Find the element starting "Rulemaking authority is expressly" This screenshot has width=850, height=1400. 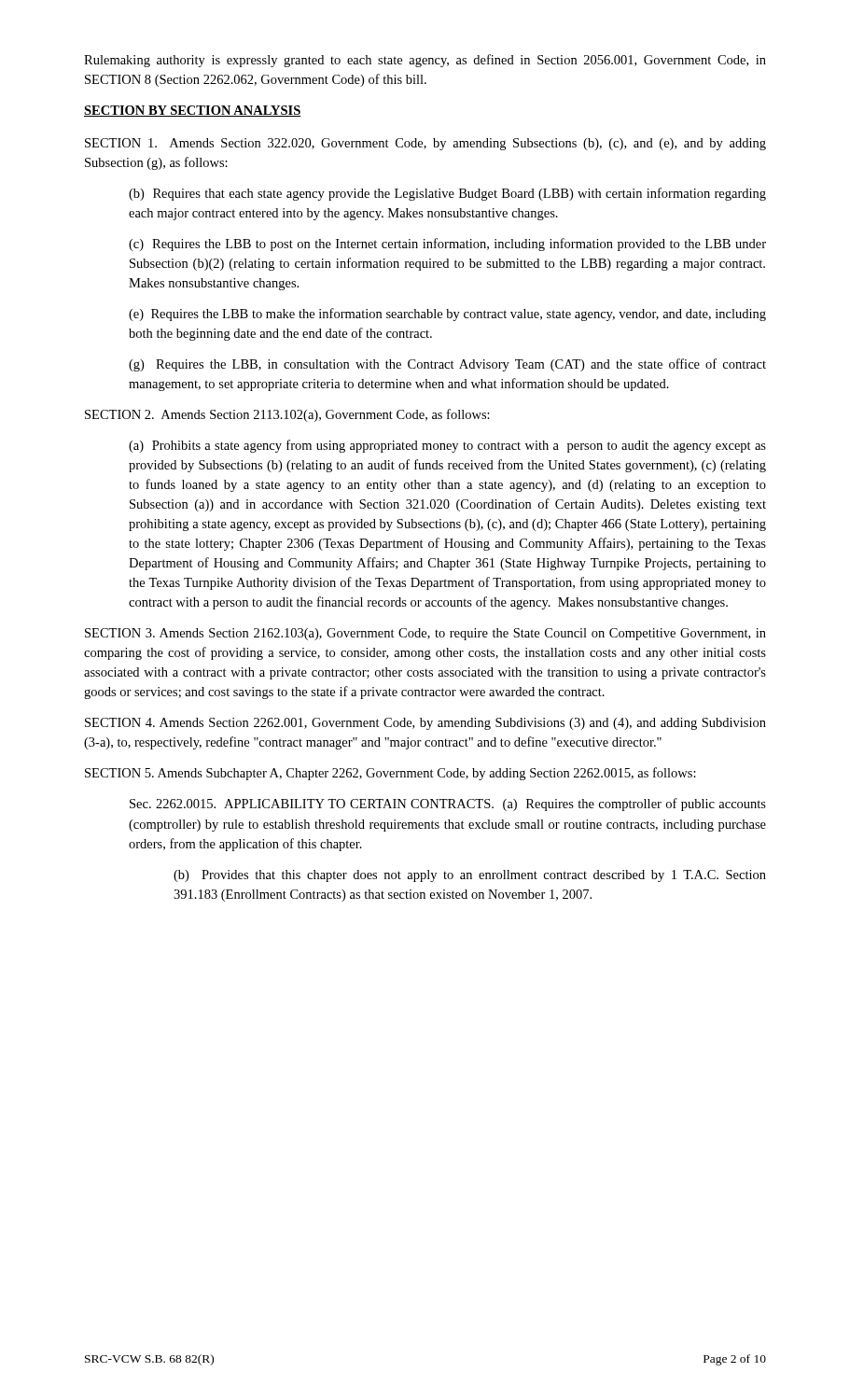click(x=425, y=70)
